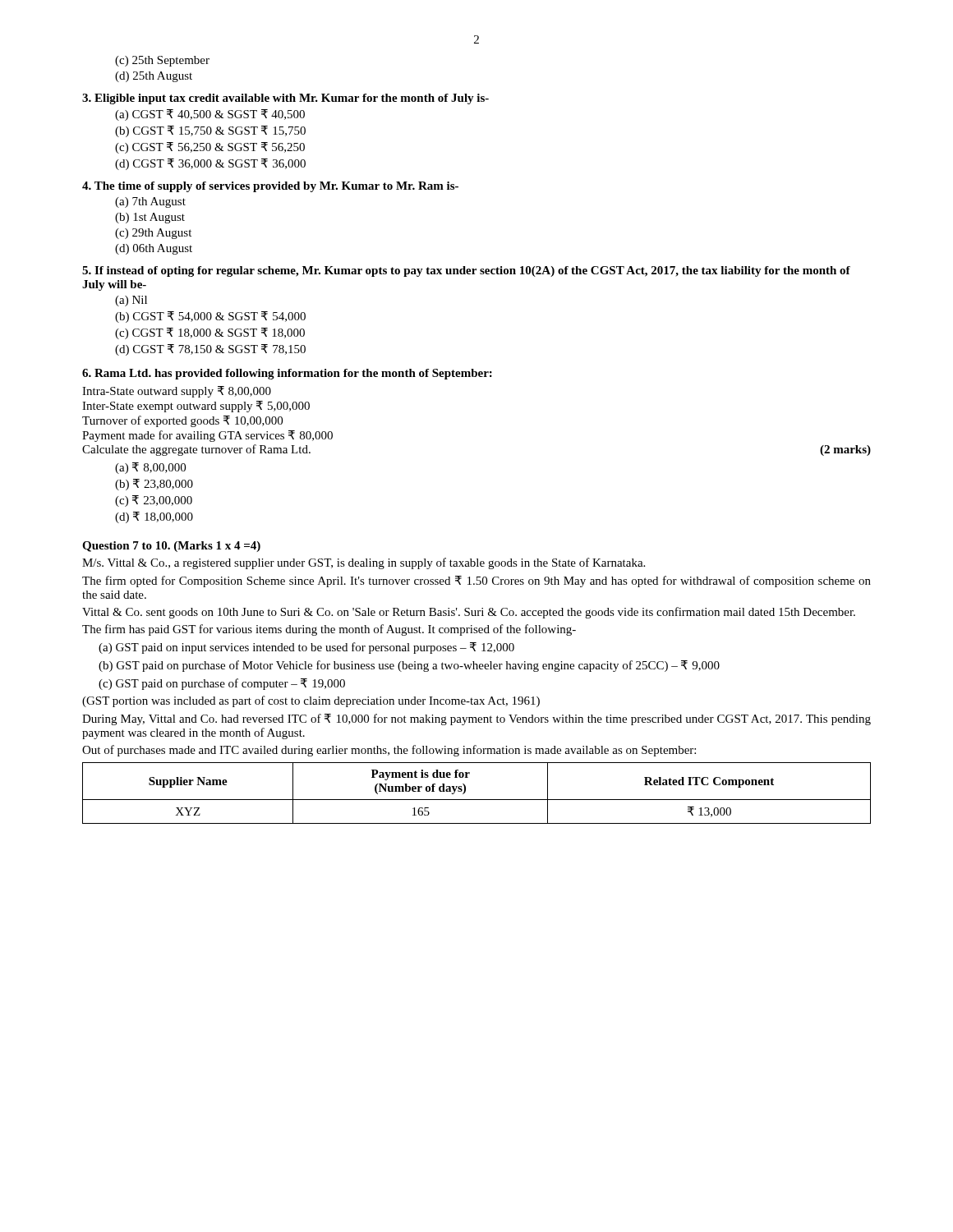Locate the element starting "The firm has paid GST for"
The width and height of the screenshot is (953, 1232).
(x=329, y=629)
